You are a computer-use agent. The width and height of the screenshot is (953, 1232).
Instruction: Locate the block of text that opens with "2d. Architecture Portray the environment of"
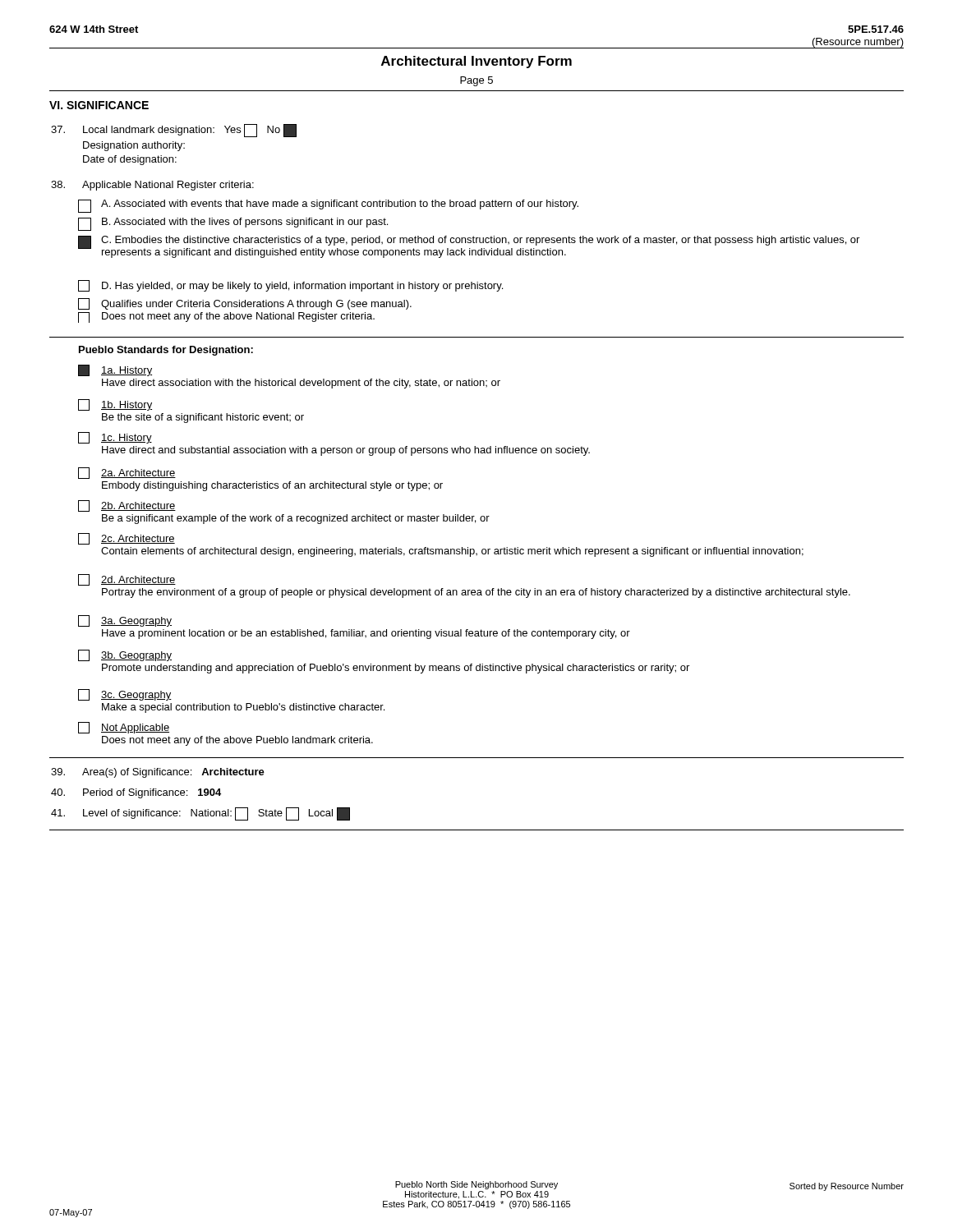pos(491,586)
